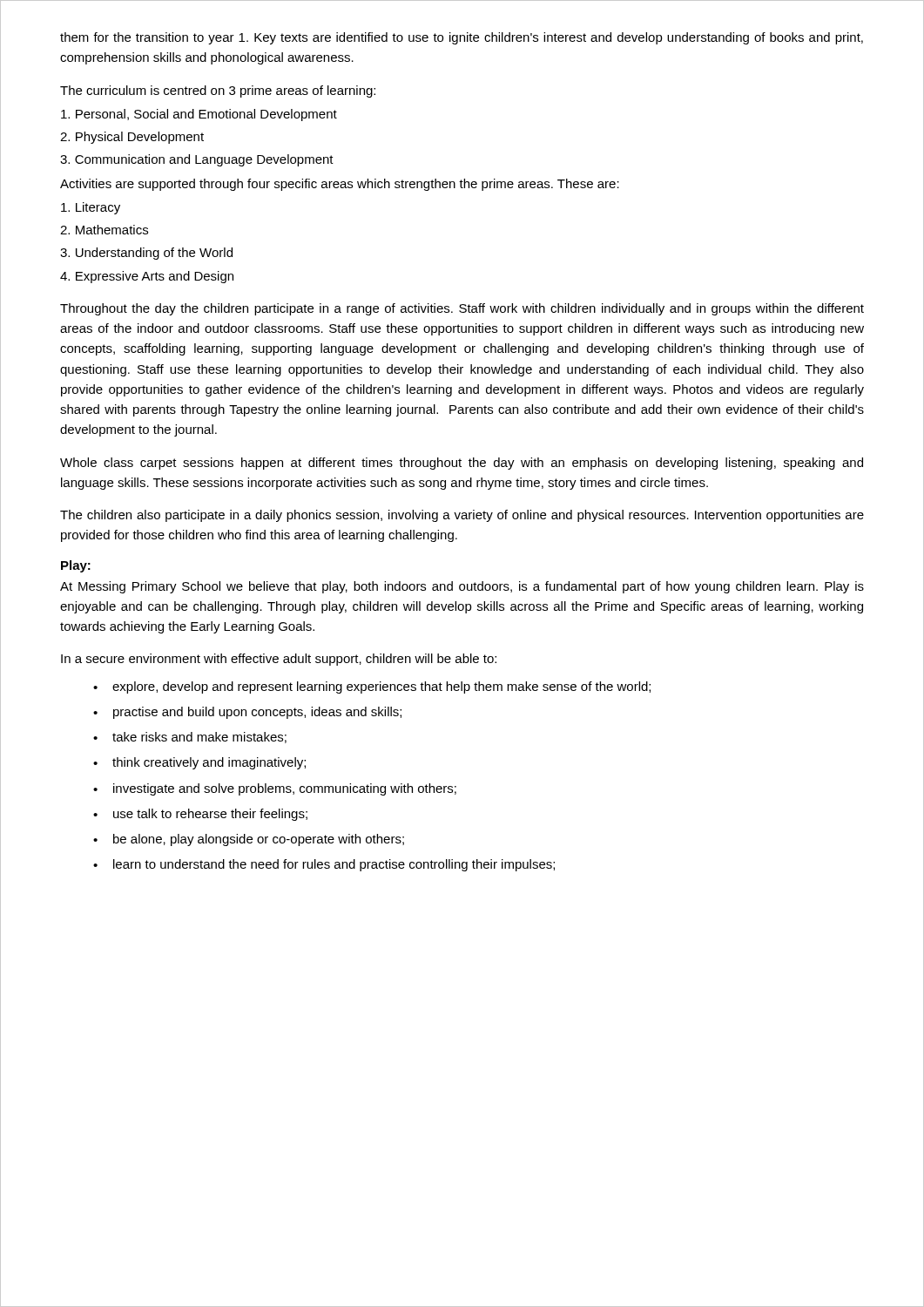Click on the list item with the text "• practise and build"
Viewport: 924px width, 1307px height.
[x=248, y=712]
